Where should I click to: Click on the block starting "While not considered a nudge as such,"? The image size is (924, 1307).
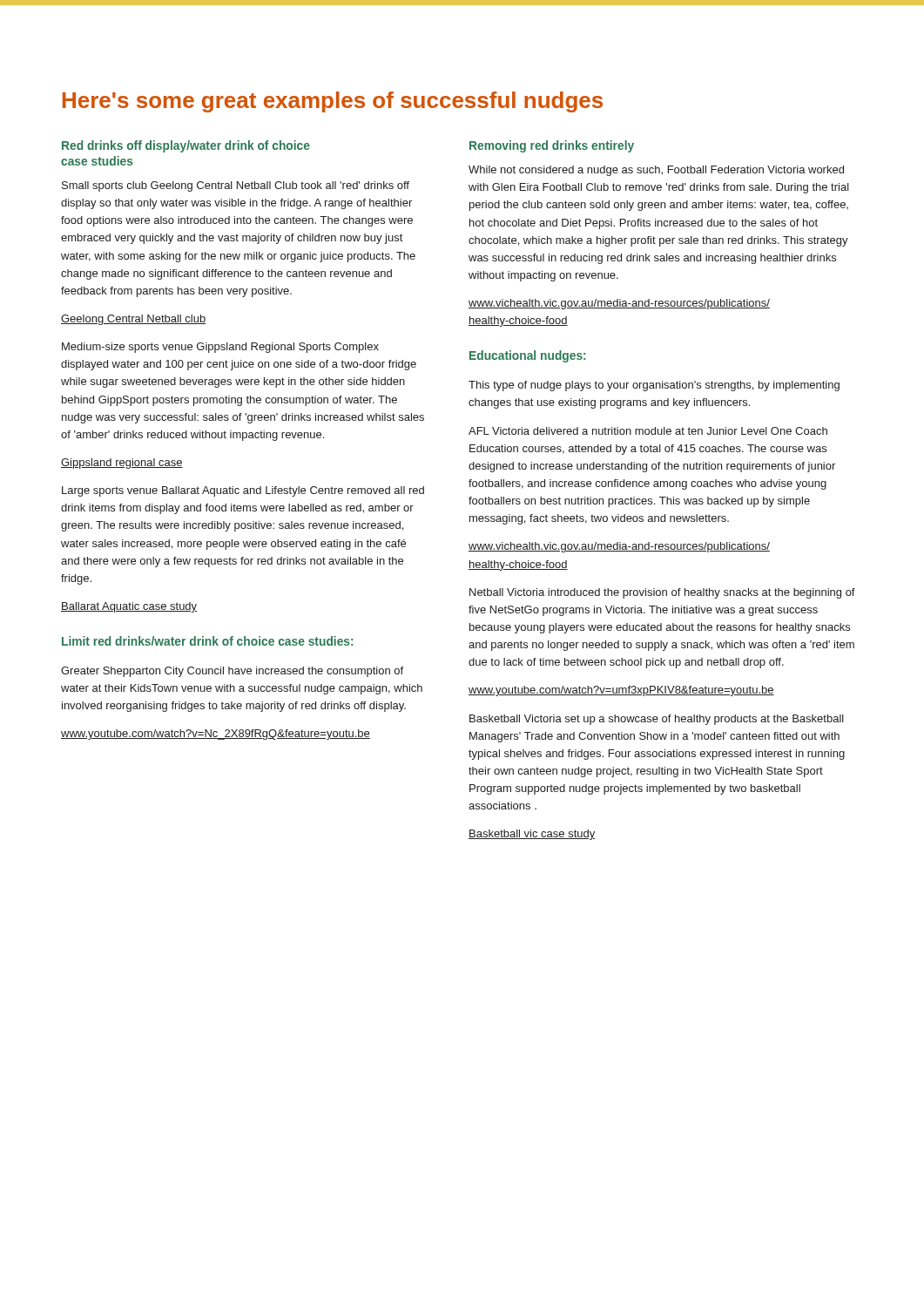(x=659, y=222)
